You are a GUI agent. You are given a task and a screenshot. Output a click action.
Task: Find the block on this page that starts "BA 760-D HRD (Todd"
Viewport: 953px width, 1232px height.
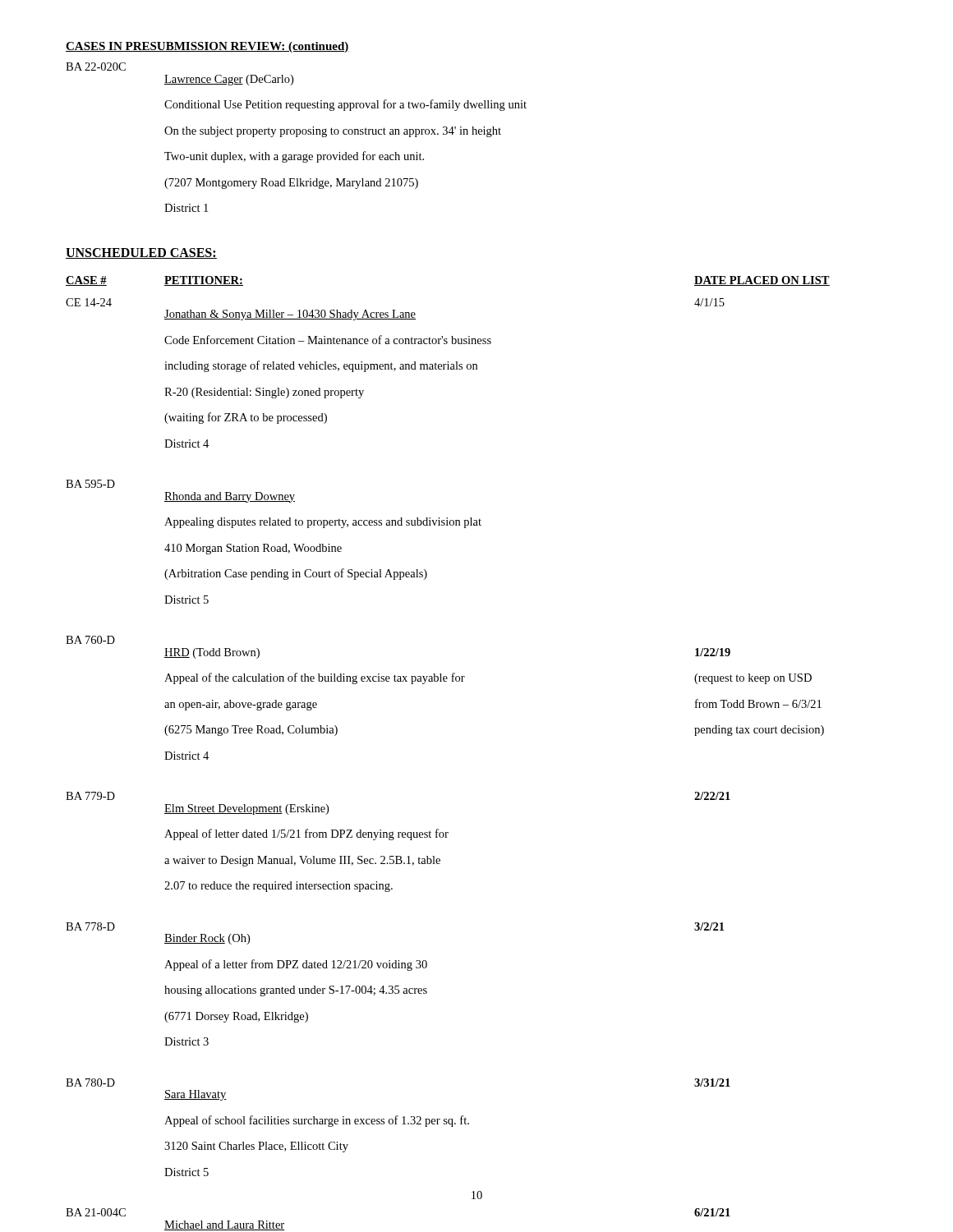[x=90, y=640]
